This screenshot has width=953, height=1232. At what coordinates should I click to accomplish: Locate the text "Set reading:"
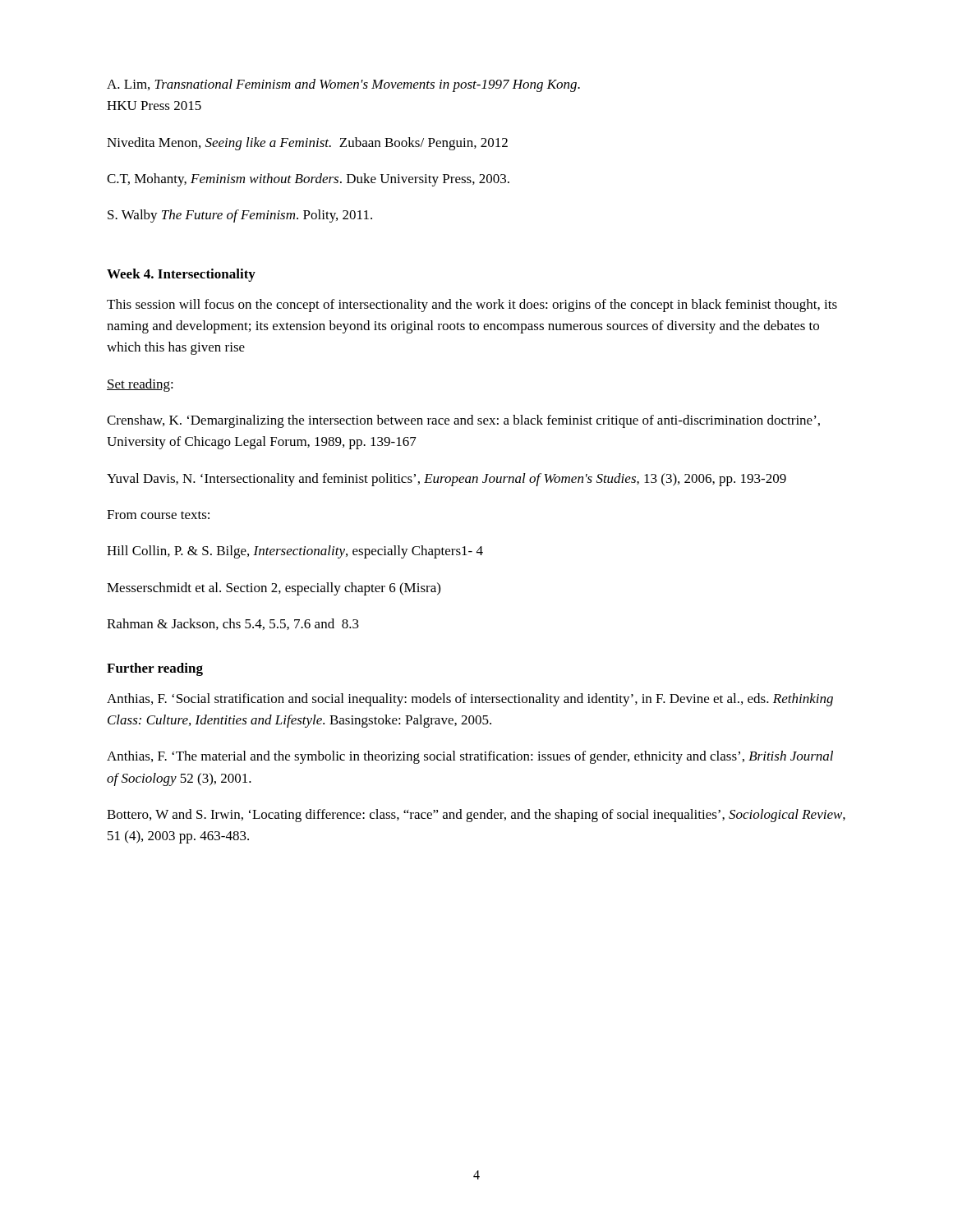tap(140, 384)
